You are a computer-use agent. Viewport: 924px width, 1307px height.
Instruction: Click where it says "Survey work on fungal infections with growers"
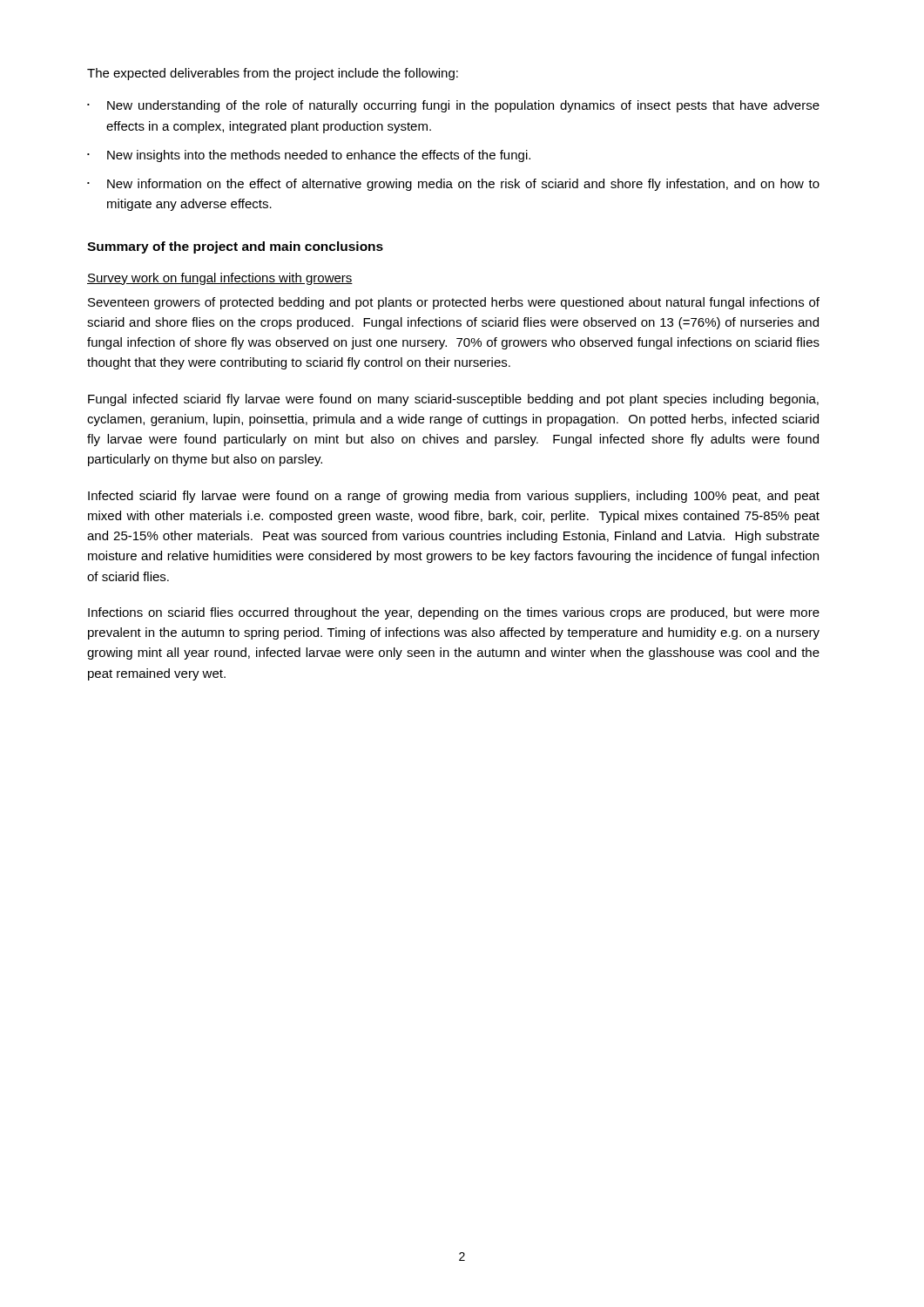click(x=220, y=277)
